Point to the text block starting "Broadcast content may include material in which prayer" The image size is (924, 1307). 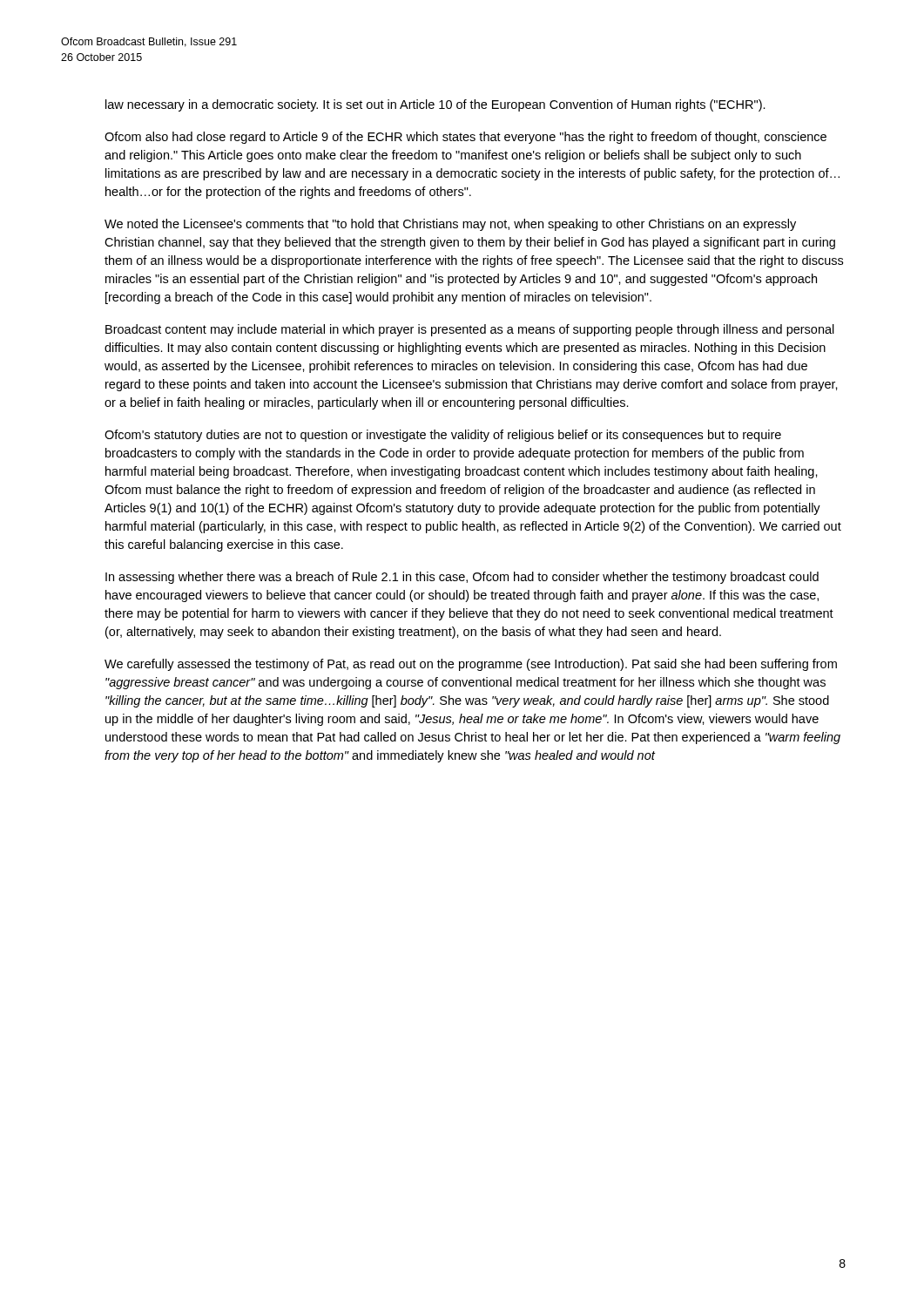pos(475,367)
